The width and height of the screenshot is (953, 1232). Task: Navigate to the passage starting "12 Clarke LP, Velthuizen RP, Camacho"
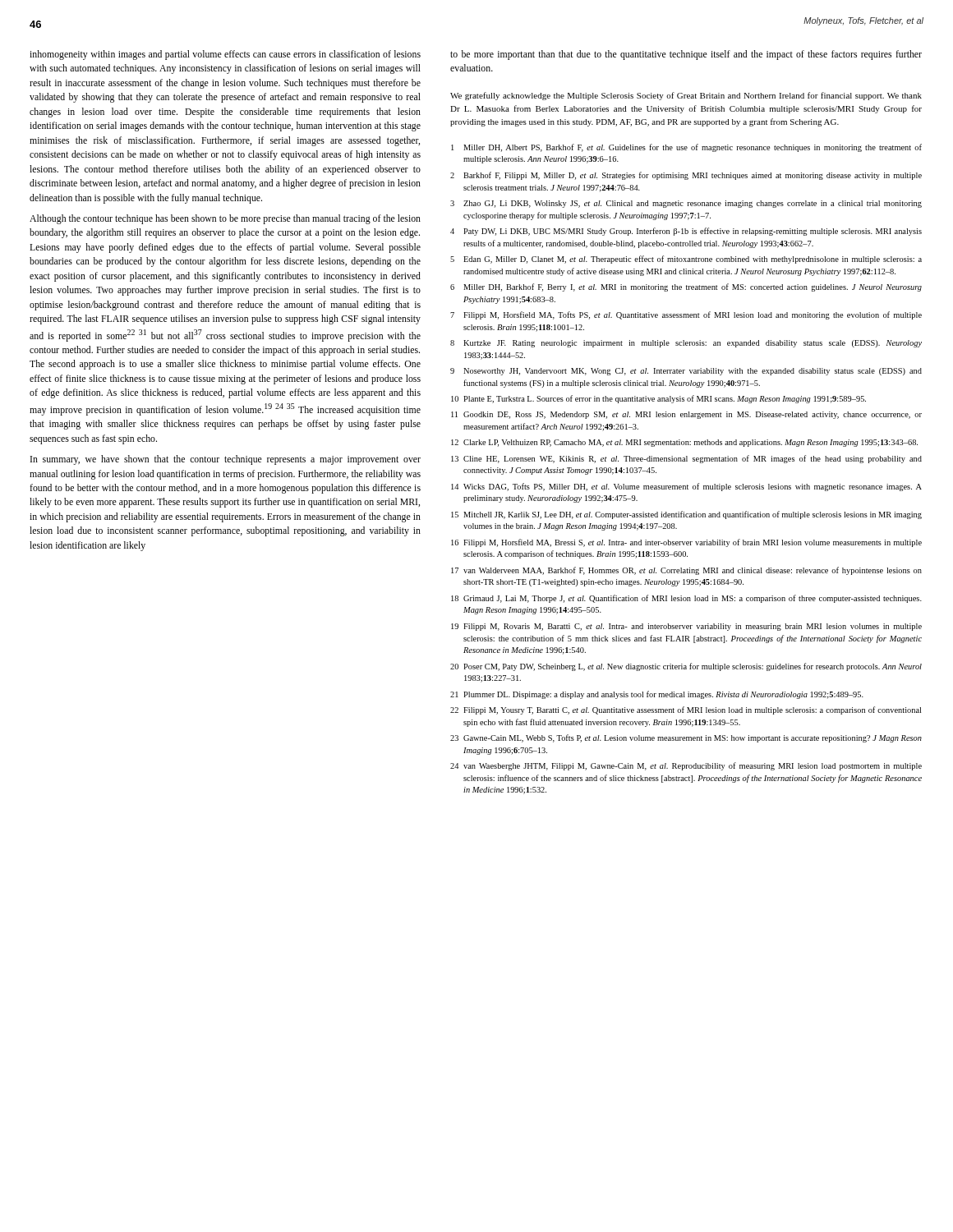(x=684, y=443)
